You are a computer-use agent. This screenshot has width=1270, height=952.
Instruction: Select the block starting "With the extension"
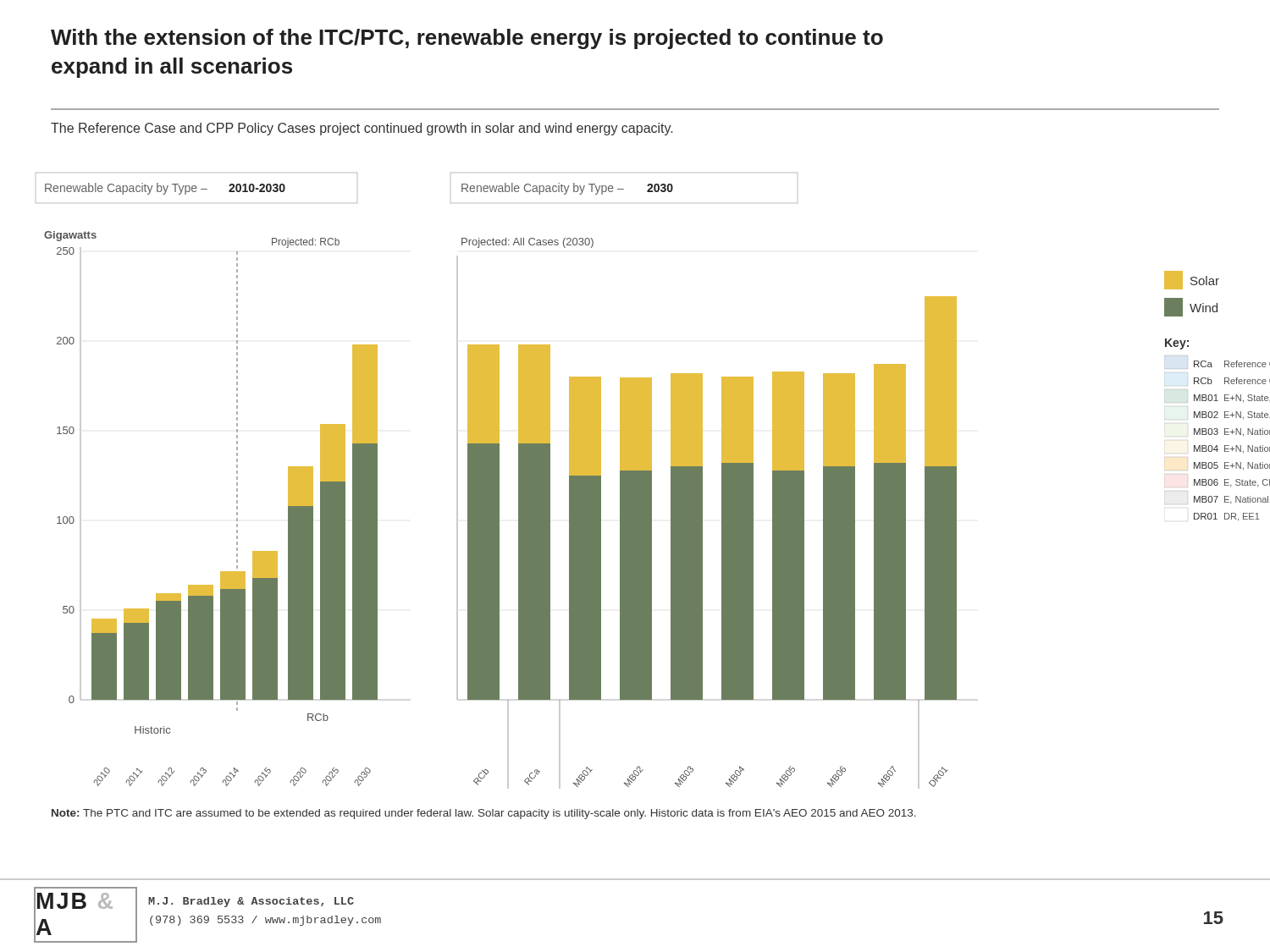467,52
